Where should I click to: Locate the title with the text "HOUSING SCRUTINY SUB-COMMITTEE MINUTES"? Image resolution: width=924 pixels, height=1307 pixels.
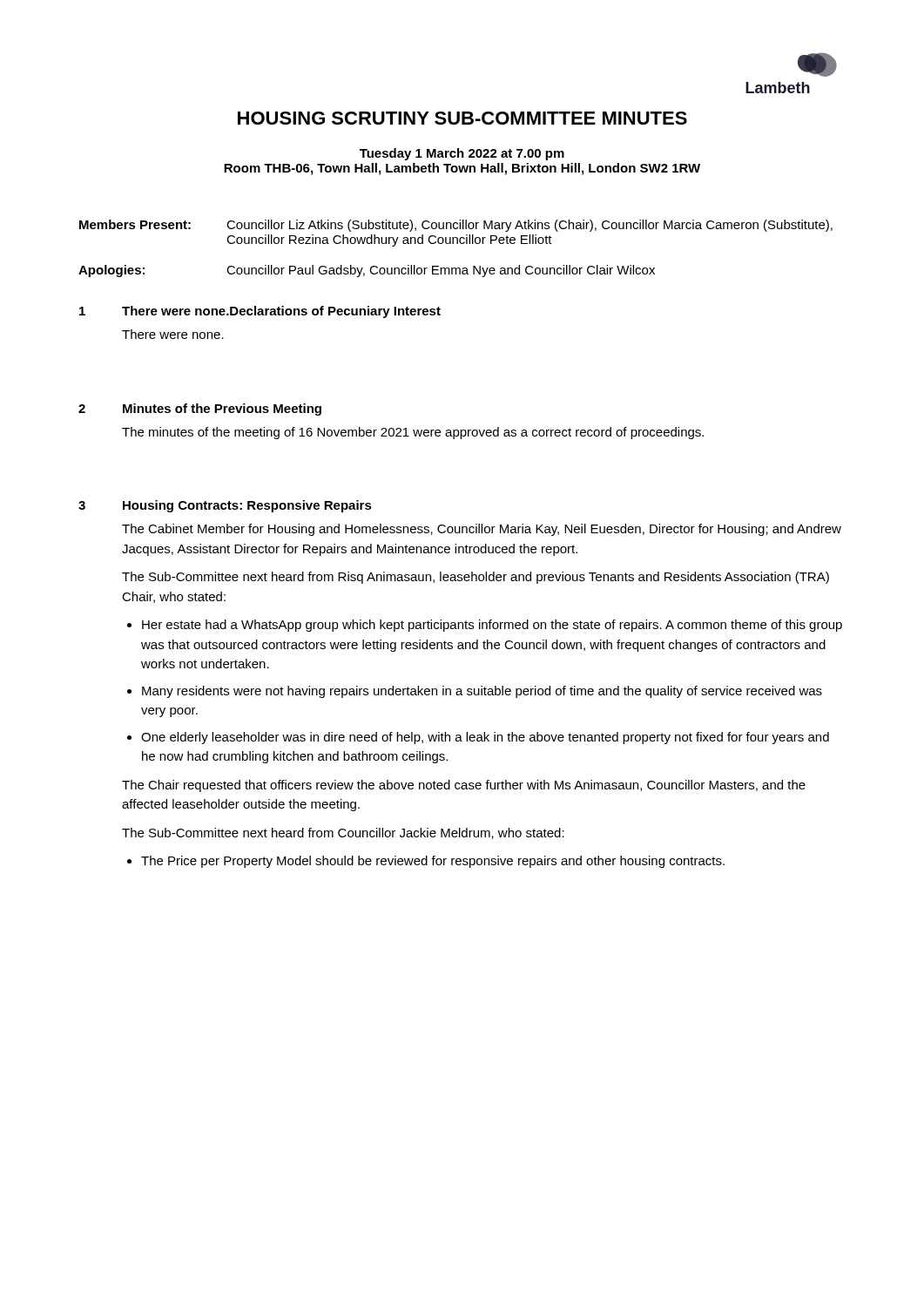pos(462,118)
